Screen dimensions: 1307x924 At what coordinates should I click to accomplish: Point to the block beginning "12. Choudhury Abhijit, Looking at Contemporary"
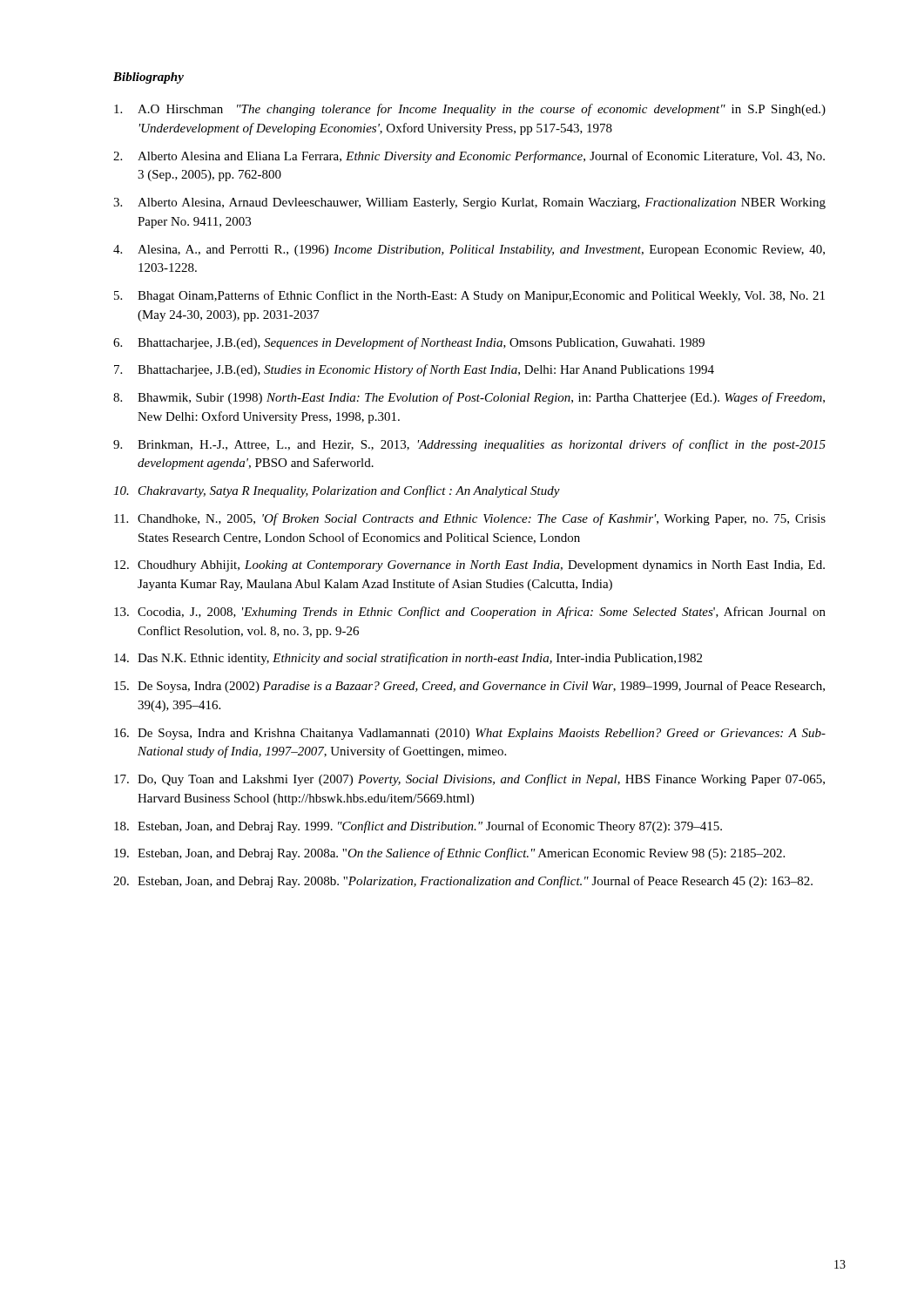(x=469, y=575)
